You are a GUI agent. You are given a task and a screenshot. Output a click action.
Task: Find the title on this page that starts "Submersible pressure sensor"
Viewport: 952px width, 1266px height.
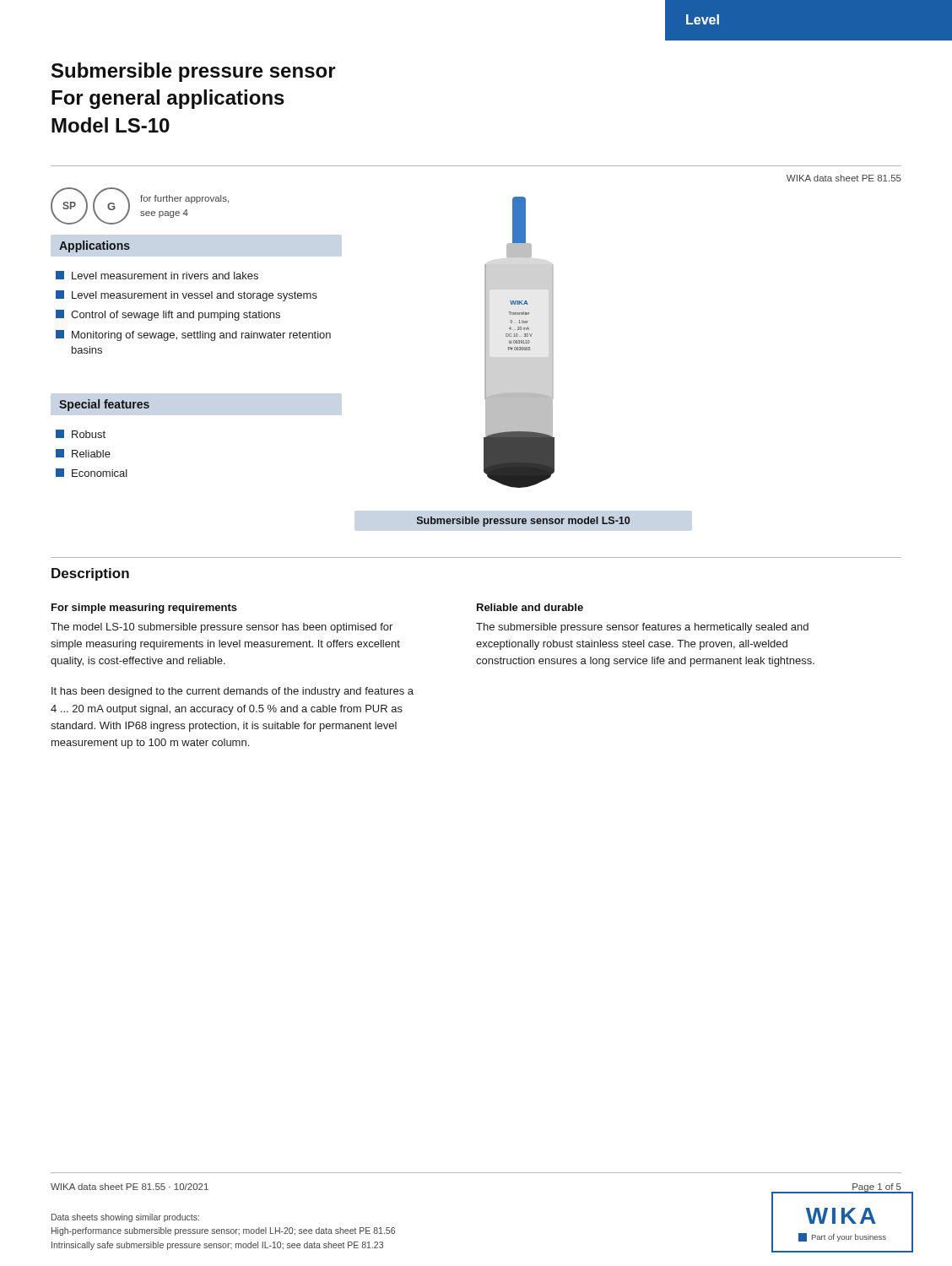point(270,98)
